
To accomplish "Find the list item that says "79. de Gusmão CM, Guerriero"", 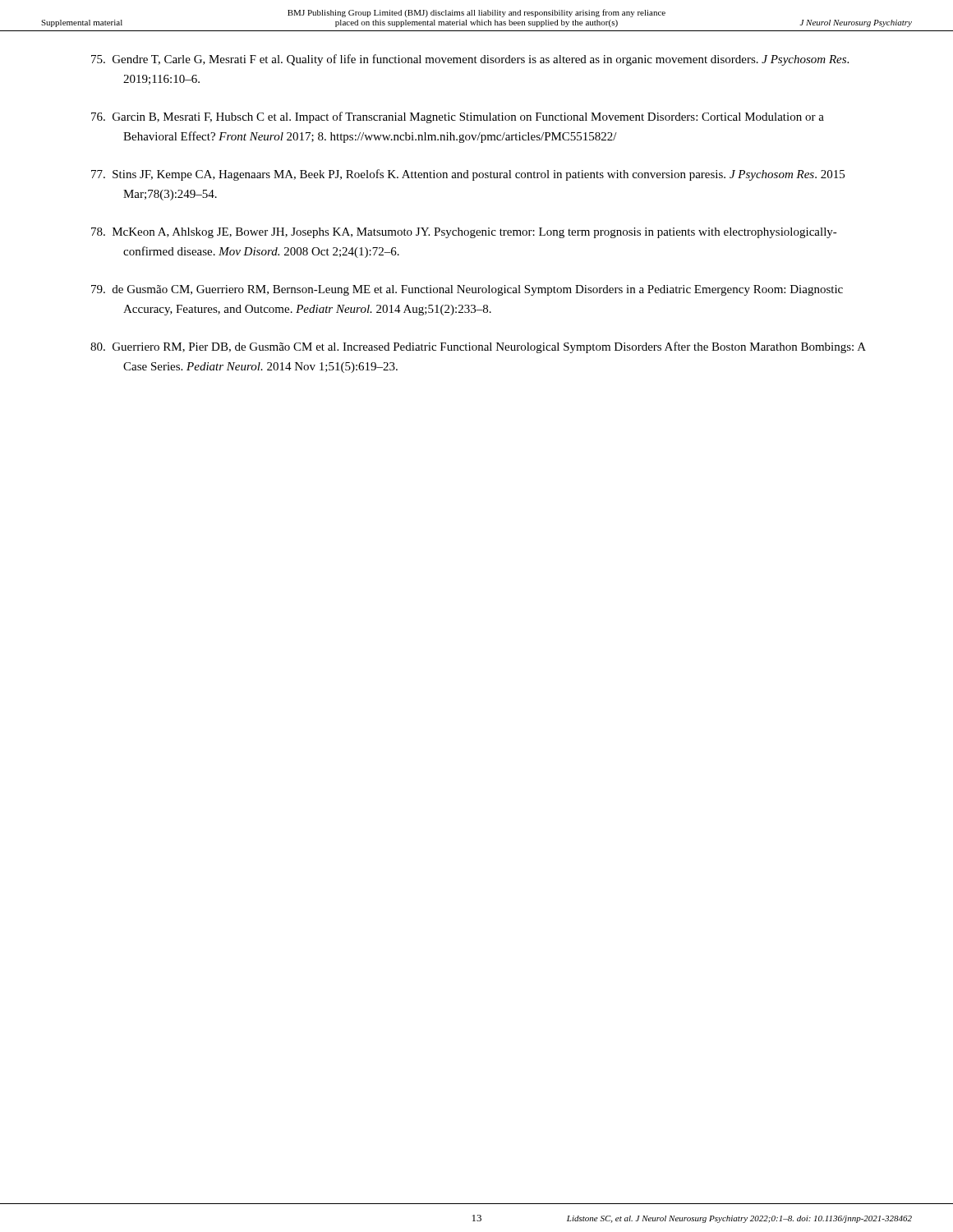I will coord(467,299).
